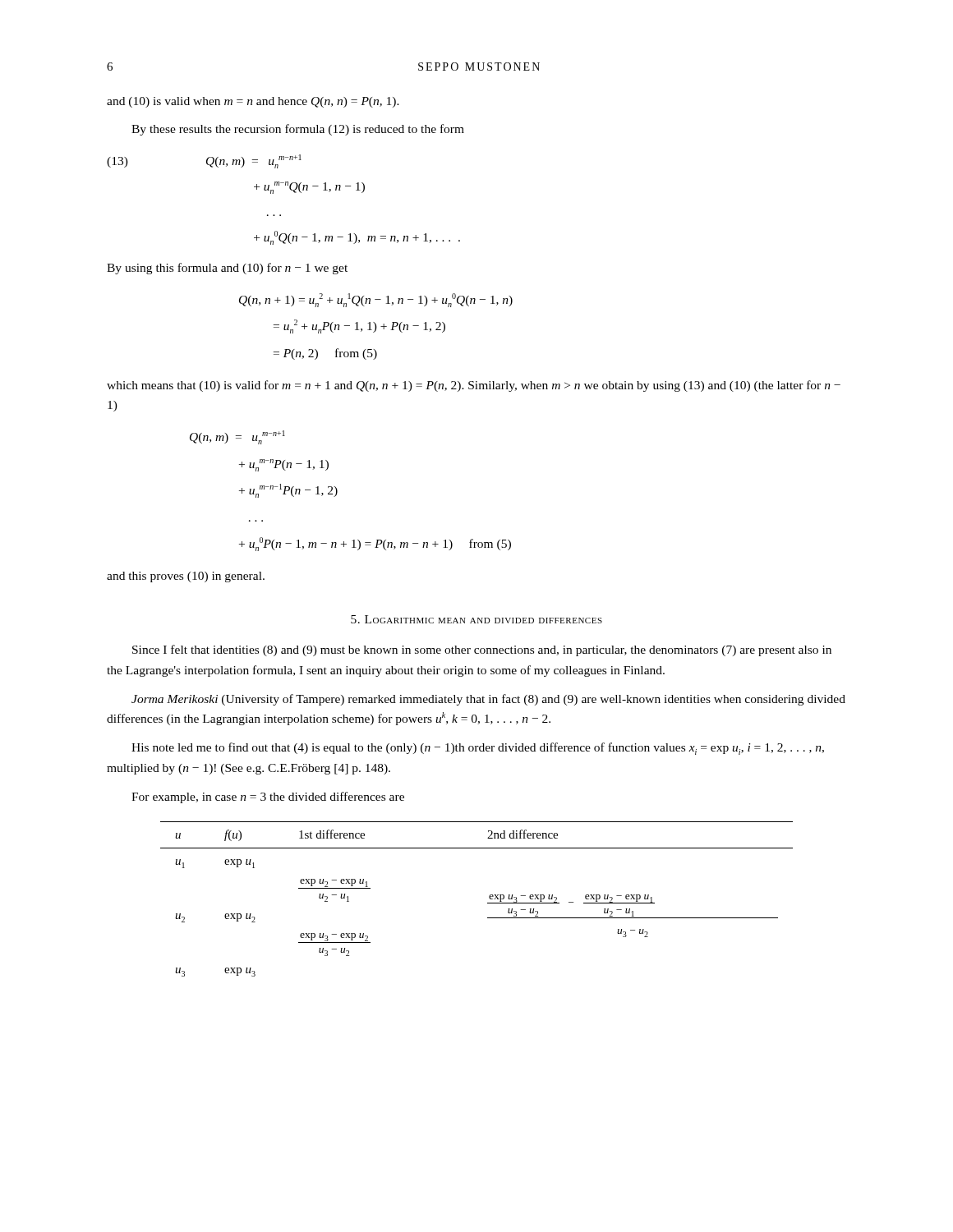Find the text starting "and (10) is valid when m = n"
This screenshot has height=1232, width=953.
tap(253, 100)
